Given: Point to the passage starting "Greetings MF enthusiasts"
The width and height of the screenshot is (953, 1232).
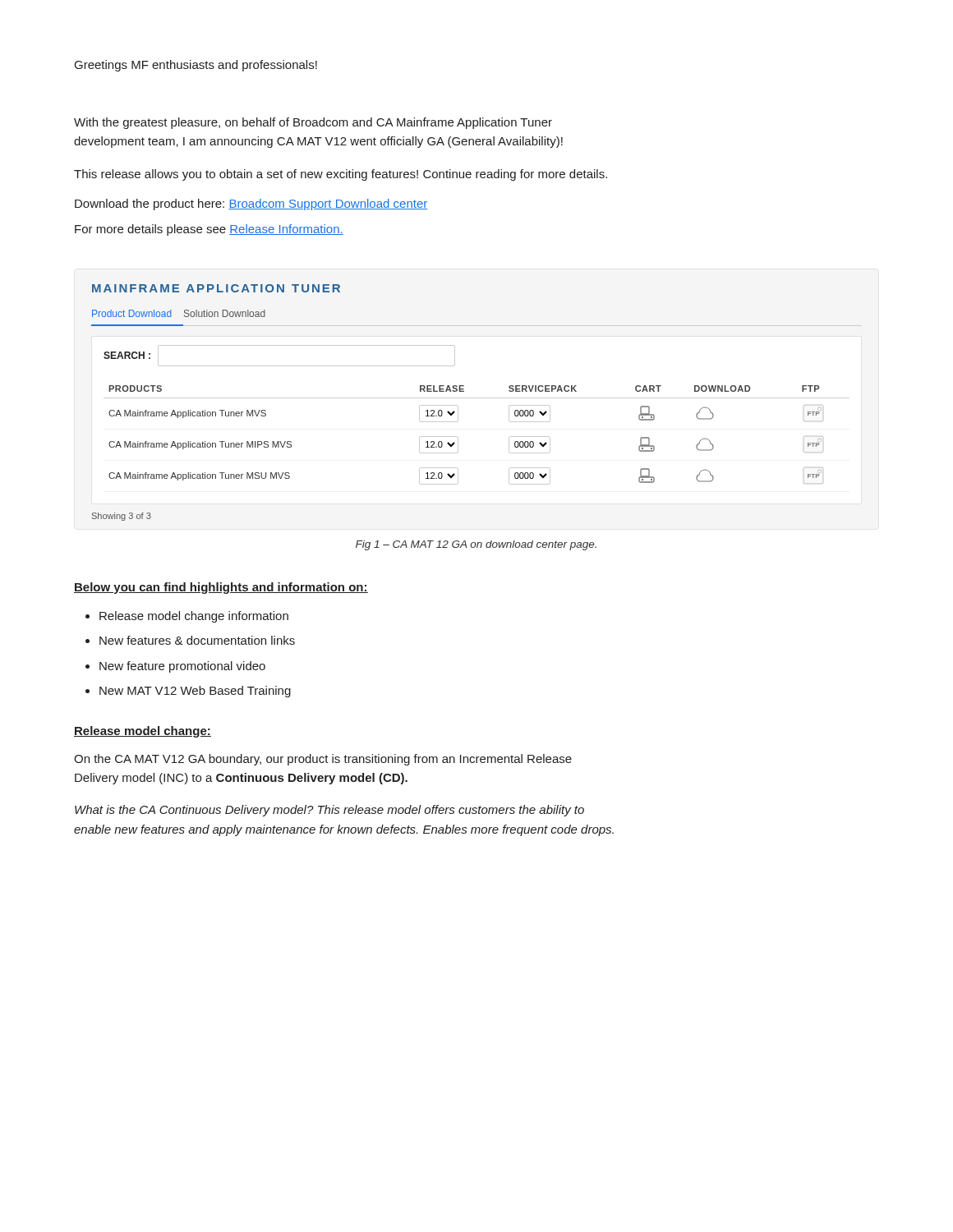Looking at the screenshot, I should [x=196, y=64].
